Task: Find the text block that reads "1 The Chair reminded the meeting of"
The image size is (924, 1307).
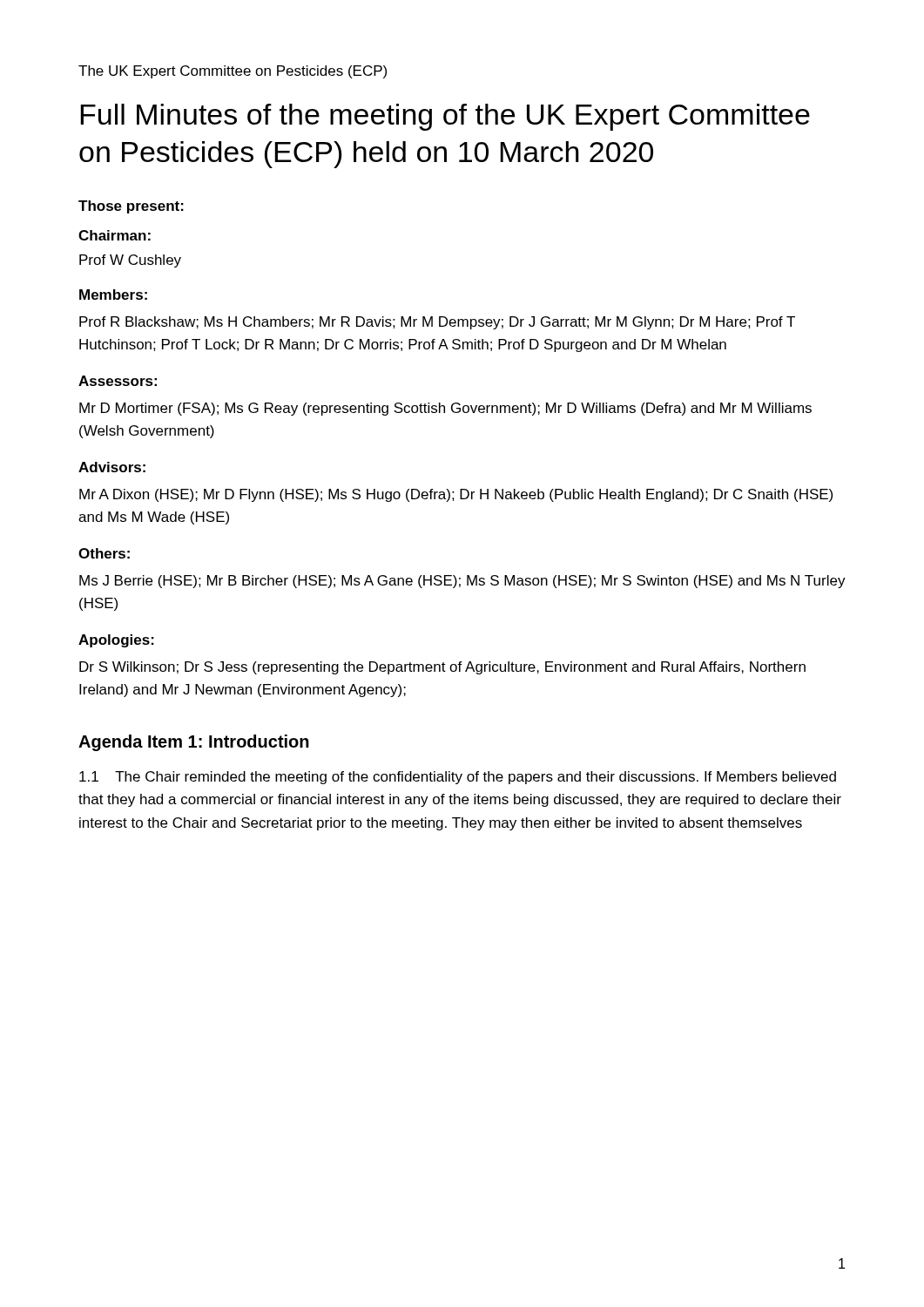Action: click(460, 800)
